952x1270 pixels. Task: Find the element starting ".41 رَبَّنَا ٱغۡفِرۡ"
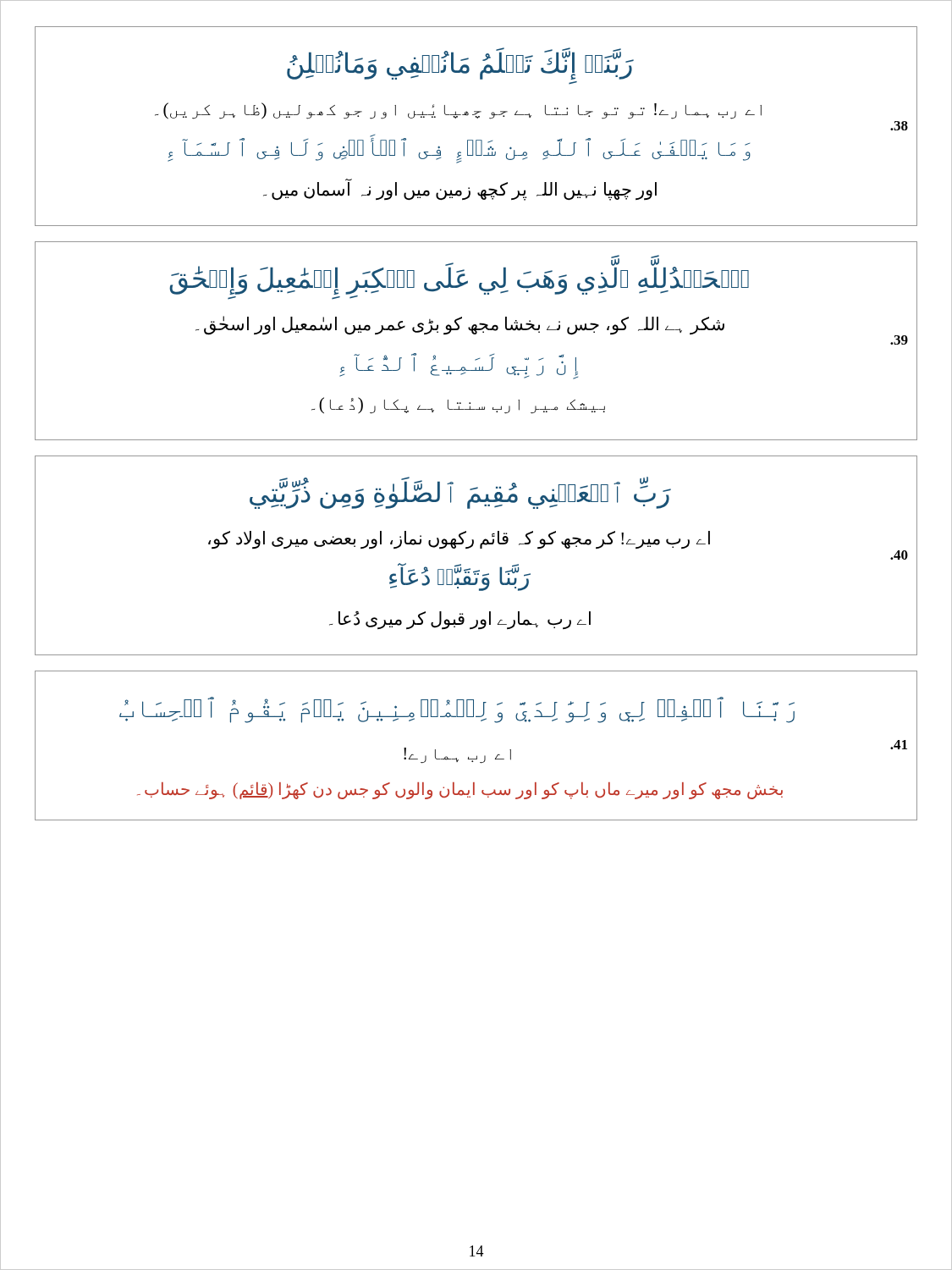480,745
